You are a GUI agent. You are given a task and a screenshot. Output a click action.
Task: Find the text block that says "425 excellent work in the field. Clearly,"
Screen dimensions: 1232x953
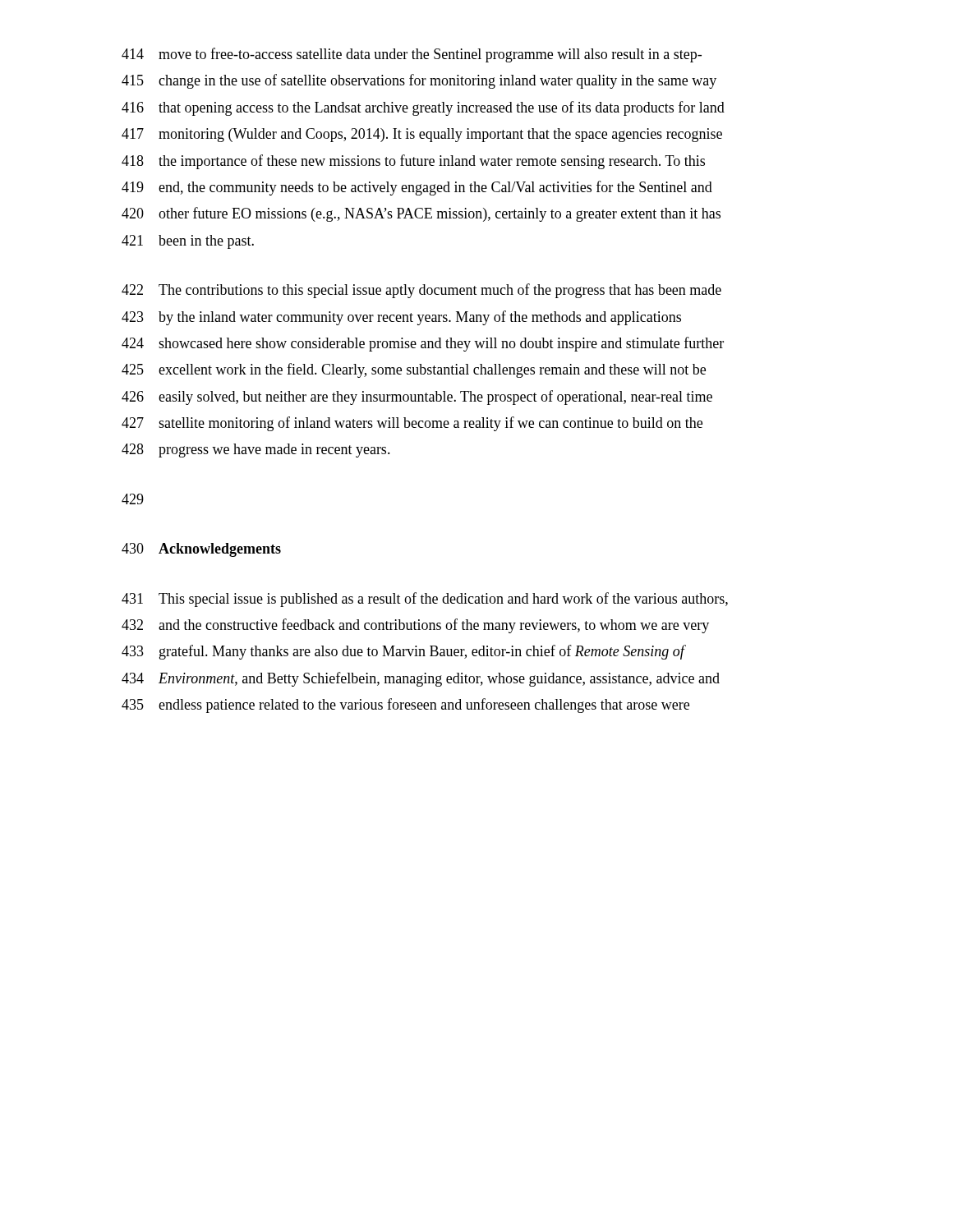point(493,370)
